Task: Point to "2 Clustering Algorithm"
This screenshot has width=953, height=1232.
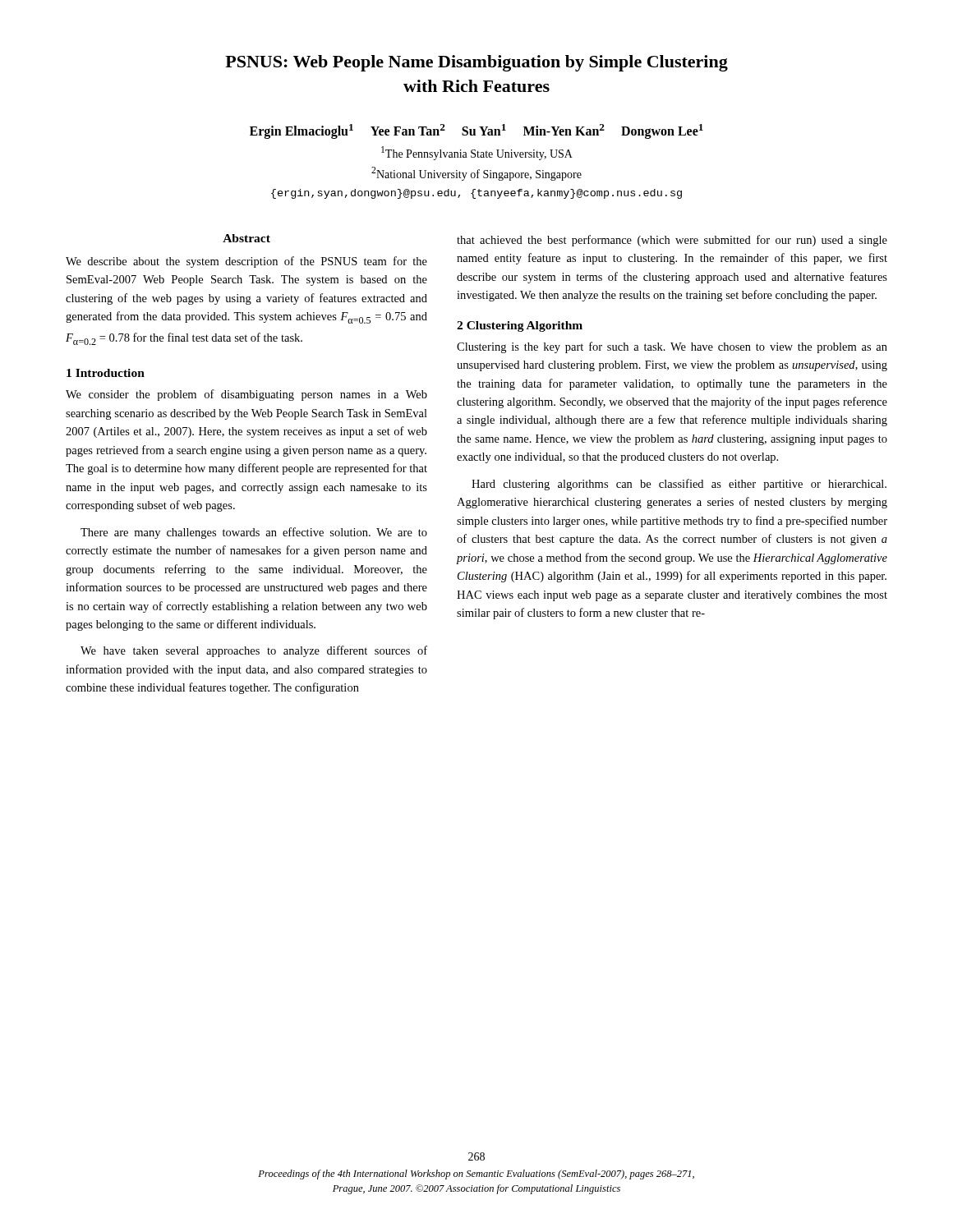Action: [520, 325]
